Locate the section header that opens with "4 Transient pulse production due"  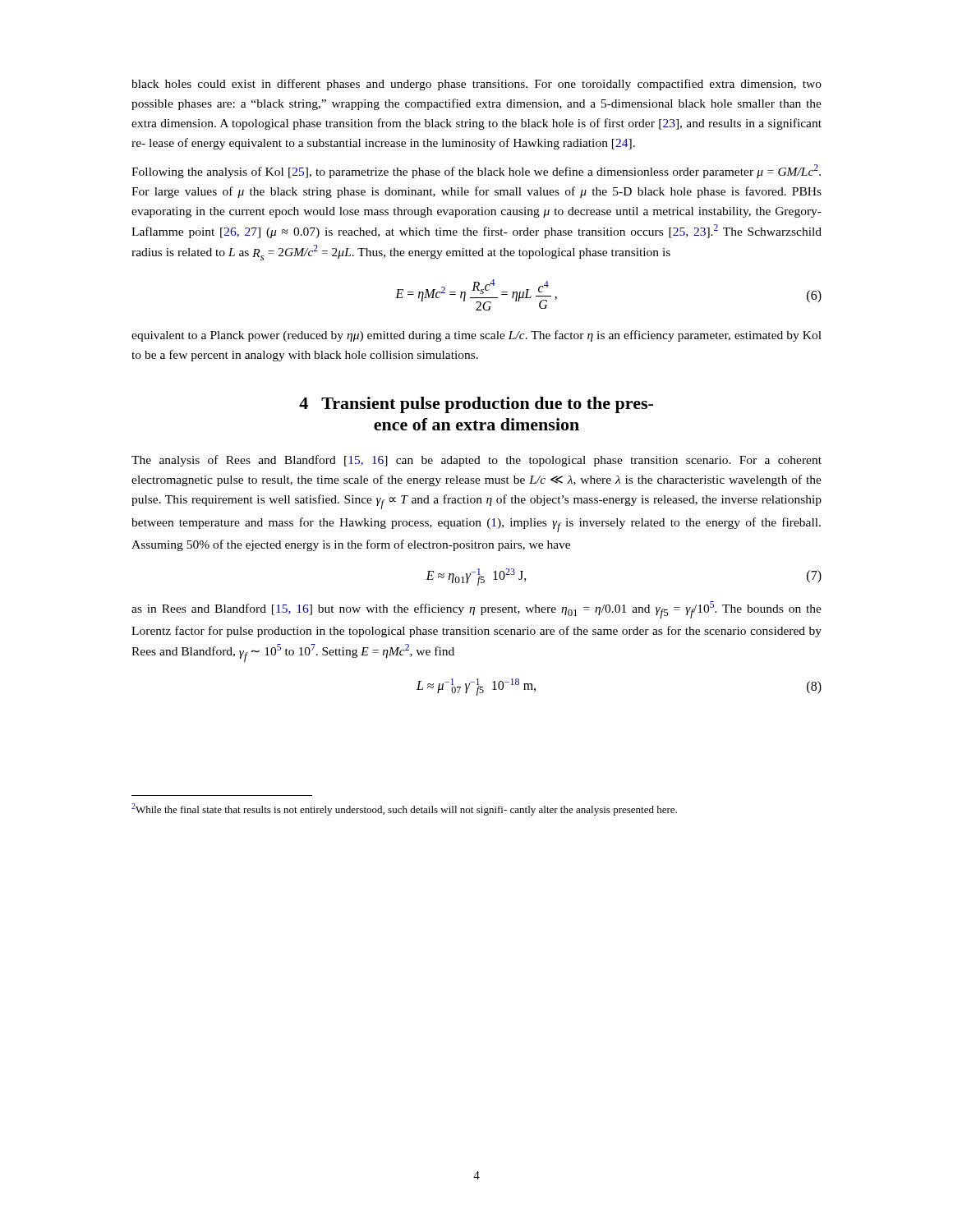[x=476, y=414]
